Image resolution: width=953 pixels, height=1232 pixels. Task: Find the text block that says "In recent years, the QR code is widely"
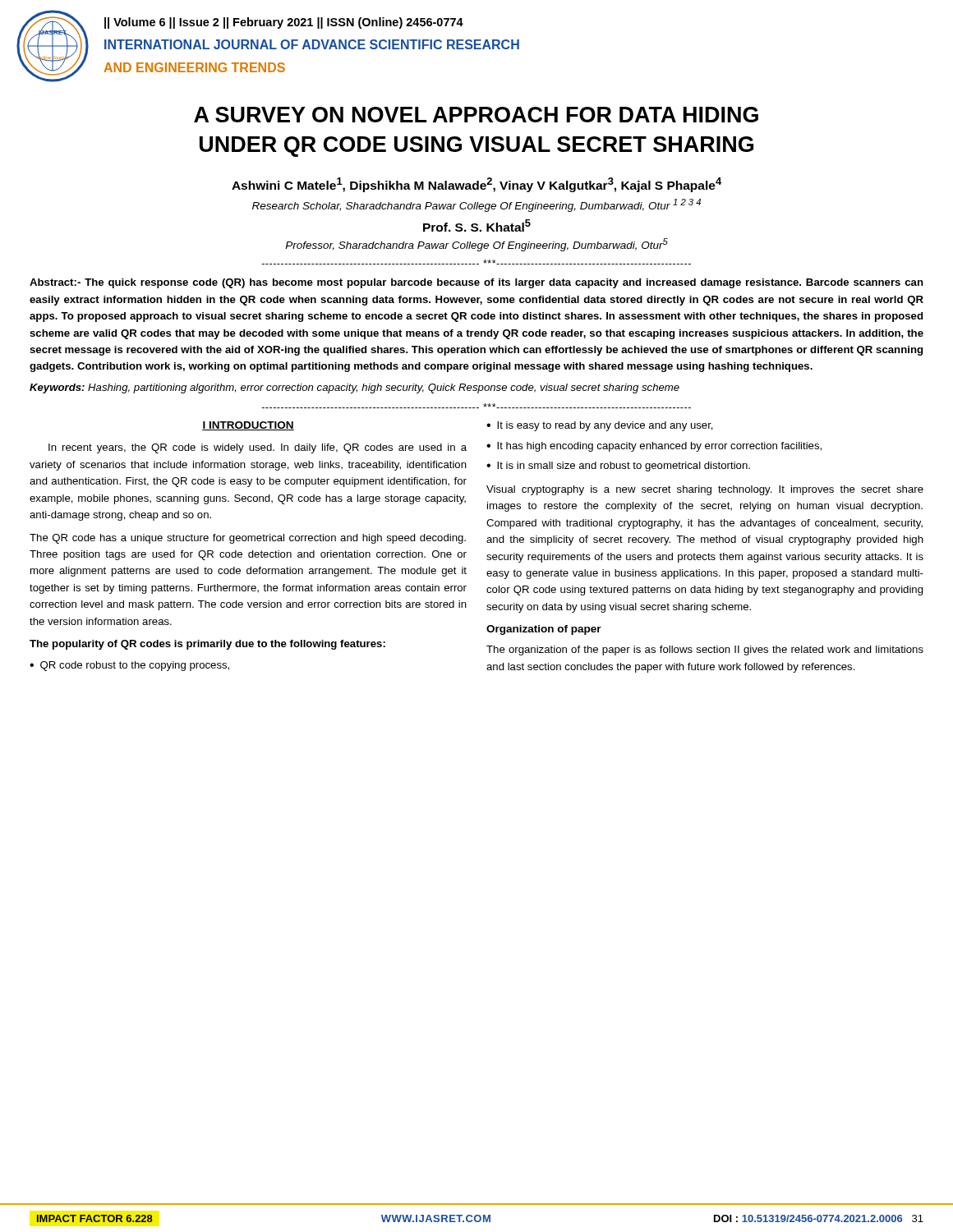coord(248,482)
